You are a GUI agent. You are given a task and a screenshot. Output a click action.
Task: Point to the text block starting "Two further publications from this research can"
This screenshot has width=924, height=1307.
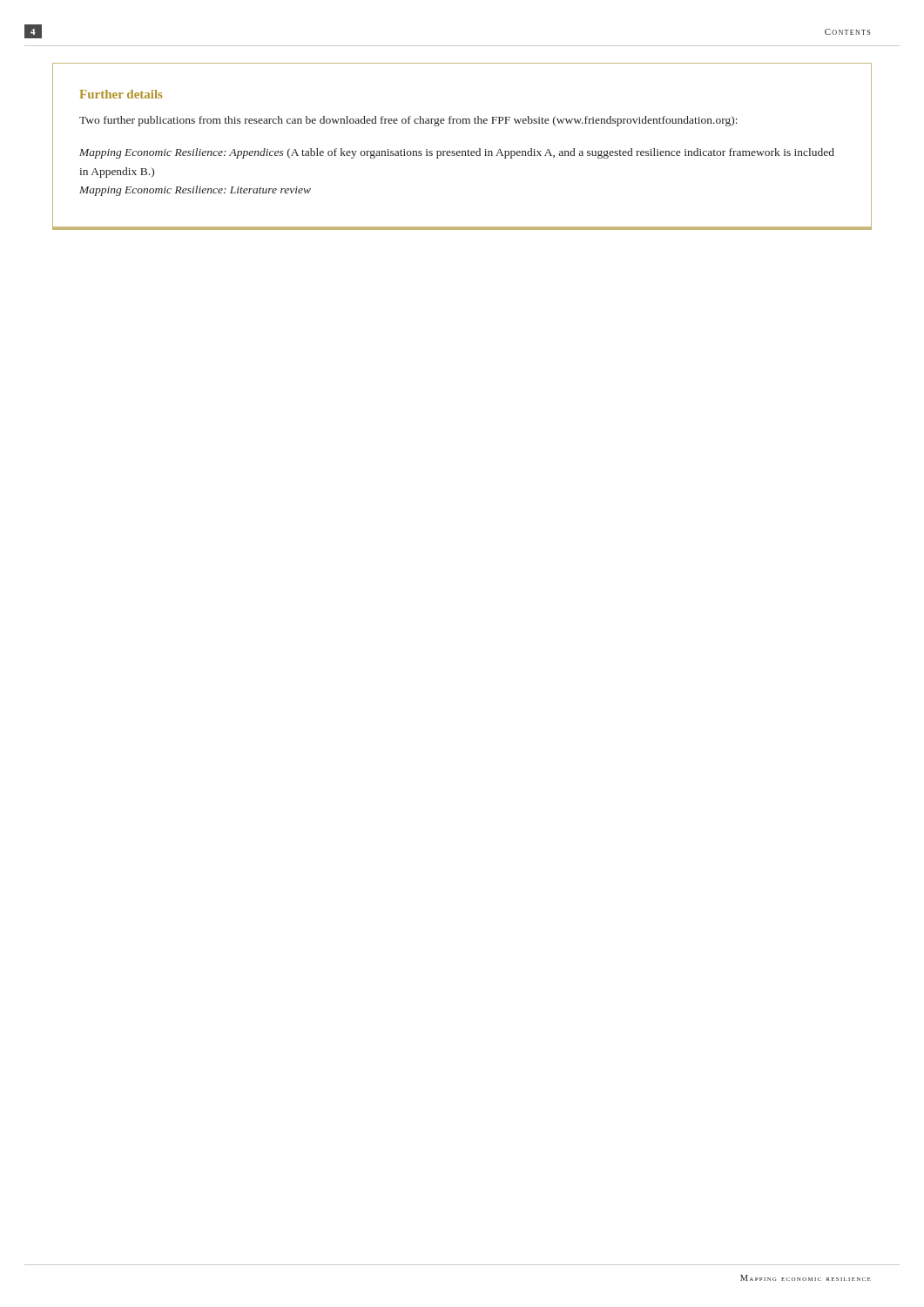pos(409,120)
